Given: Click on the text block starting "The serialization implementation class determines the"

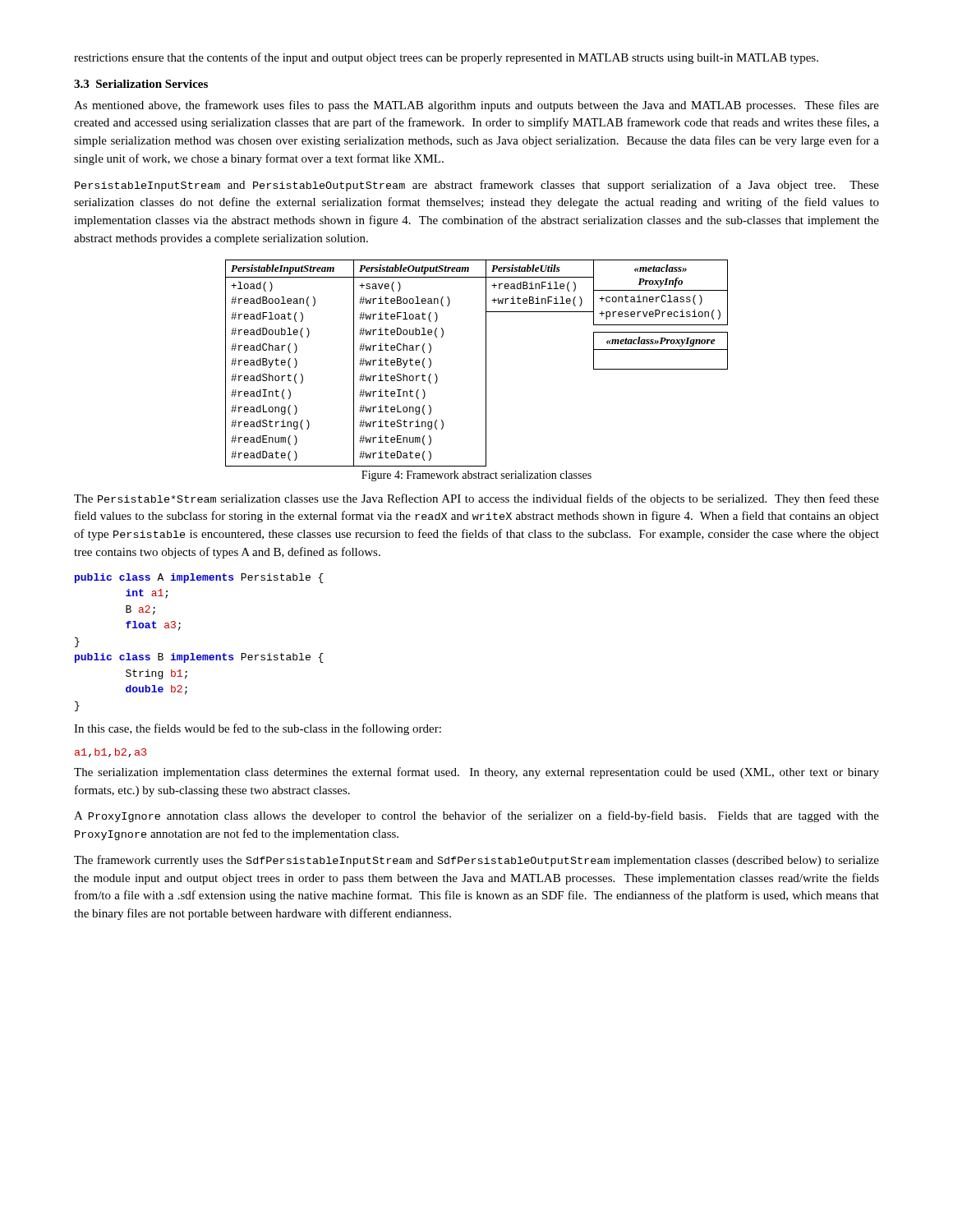Looking at the screenshot, I should 476,781.
